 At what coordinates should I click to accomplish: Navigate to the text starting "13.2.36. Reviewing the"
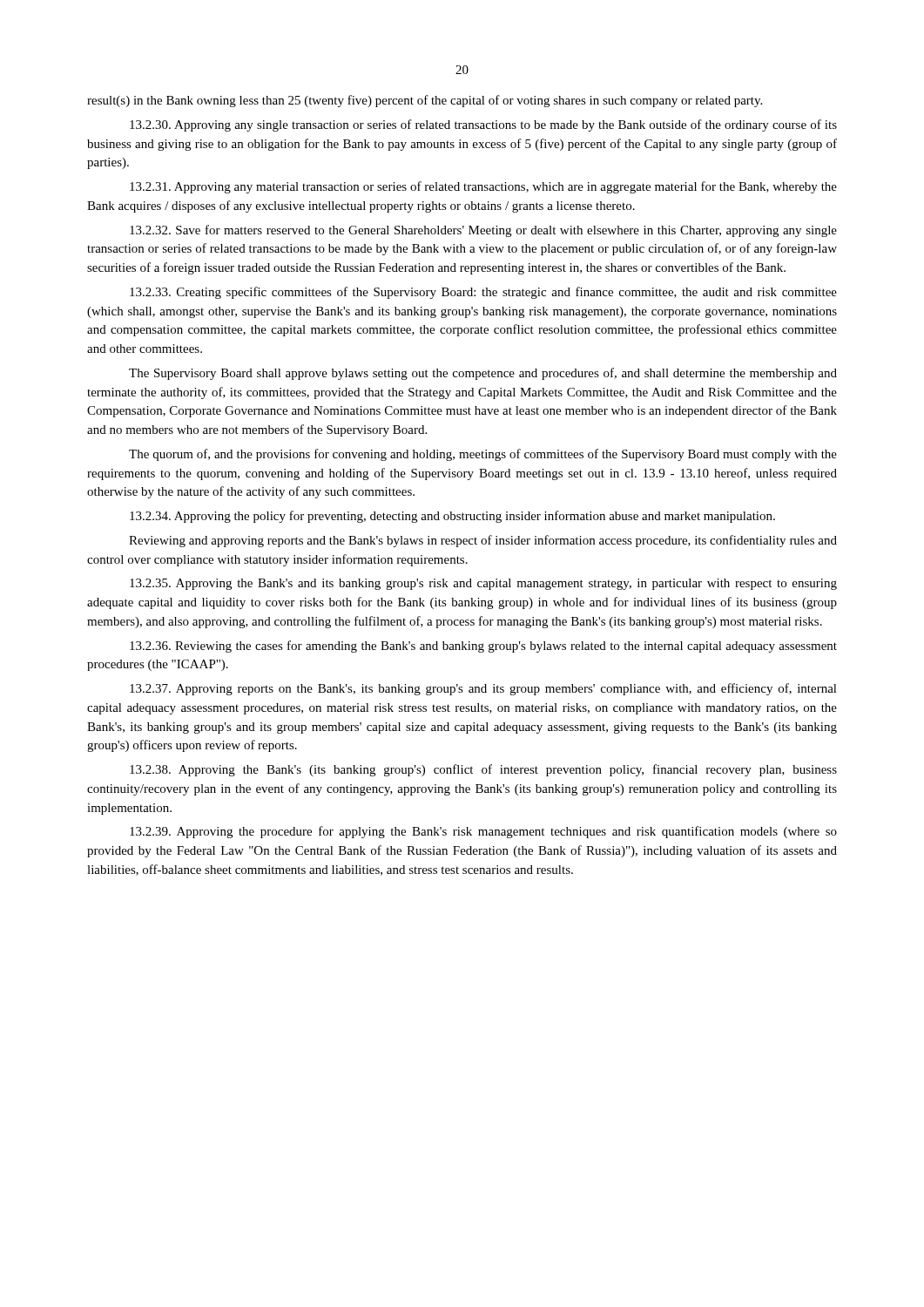click(x=462, y=655)
